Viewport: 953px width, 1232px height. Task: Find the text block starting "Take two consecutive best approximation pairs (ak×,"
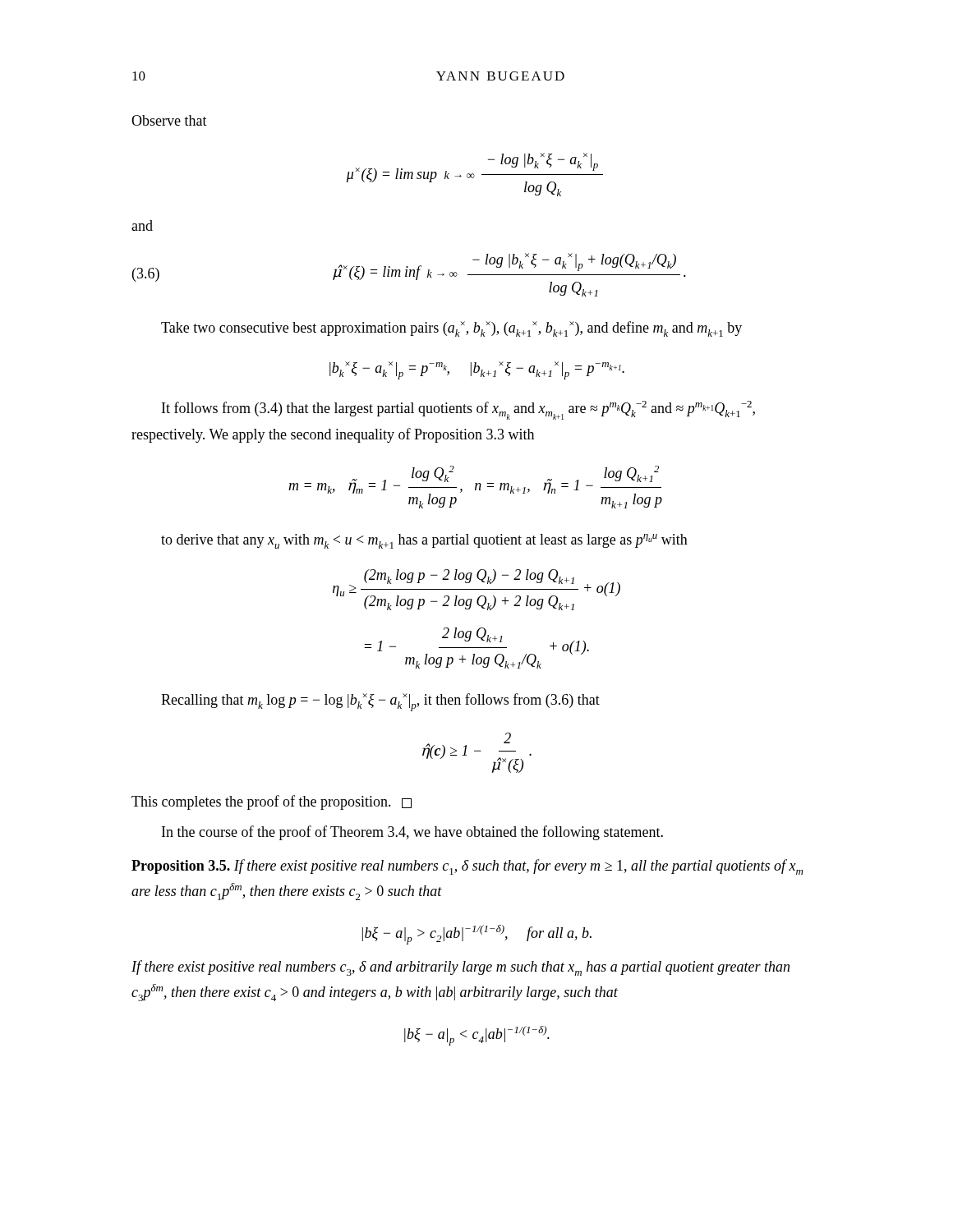(x=452, y=328)
